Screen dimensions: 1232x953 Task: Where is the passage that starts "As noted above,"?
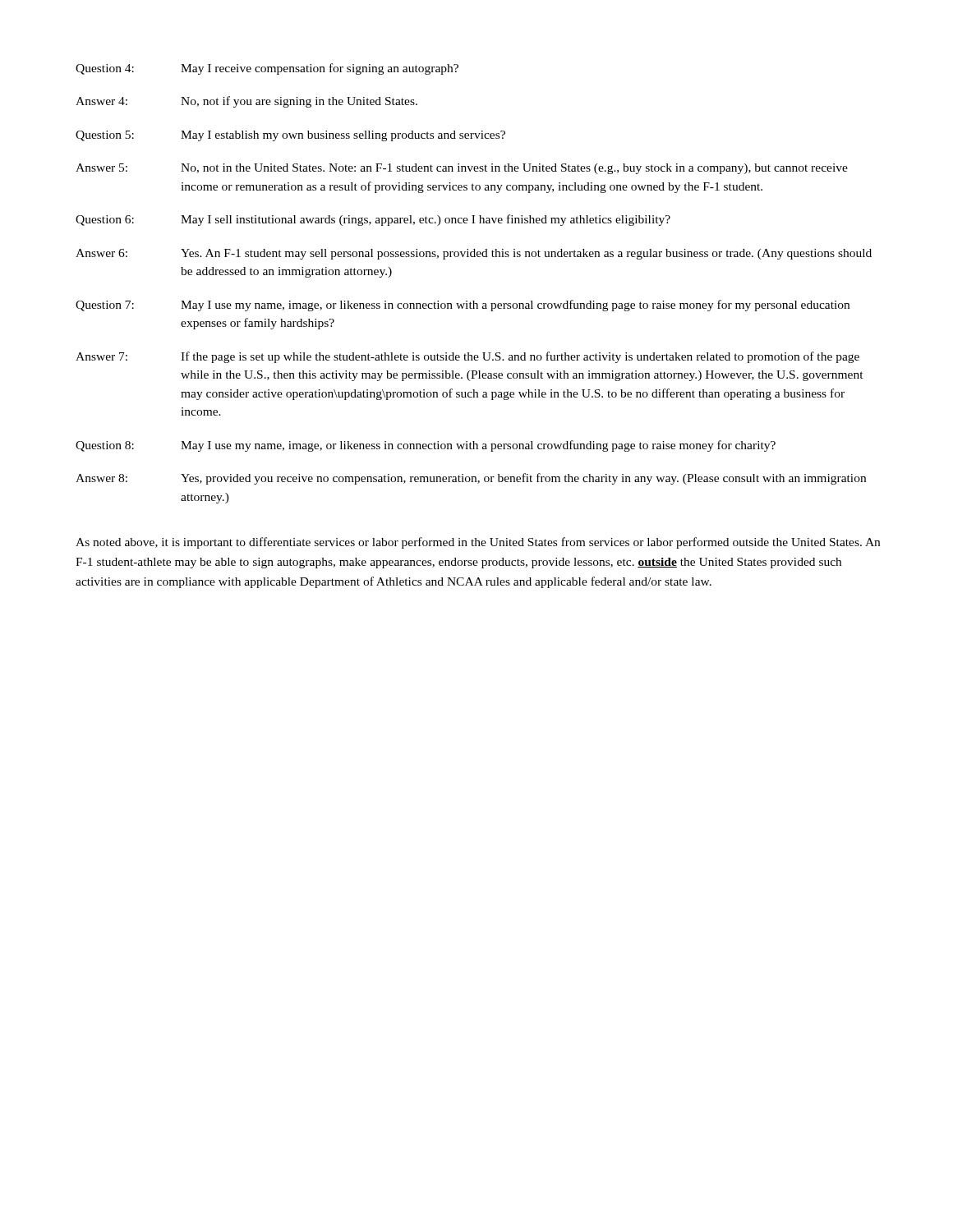coord(478,561)
